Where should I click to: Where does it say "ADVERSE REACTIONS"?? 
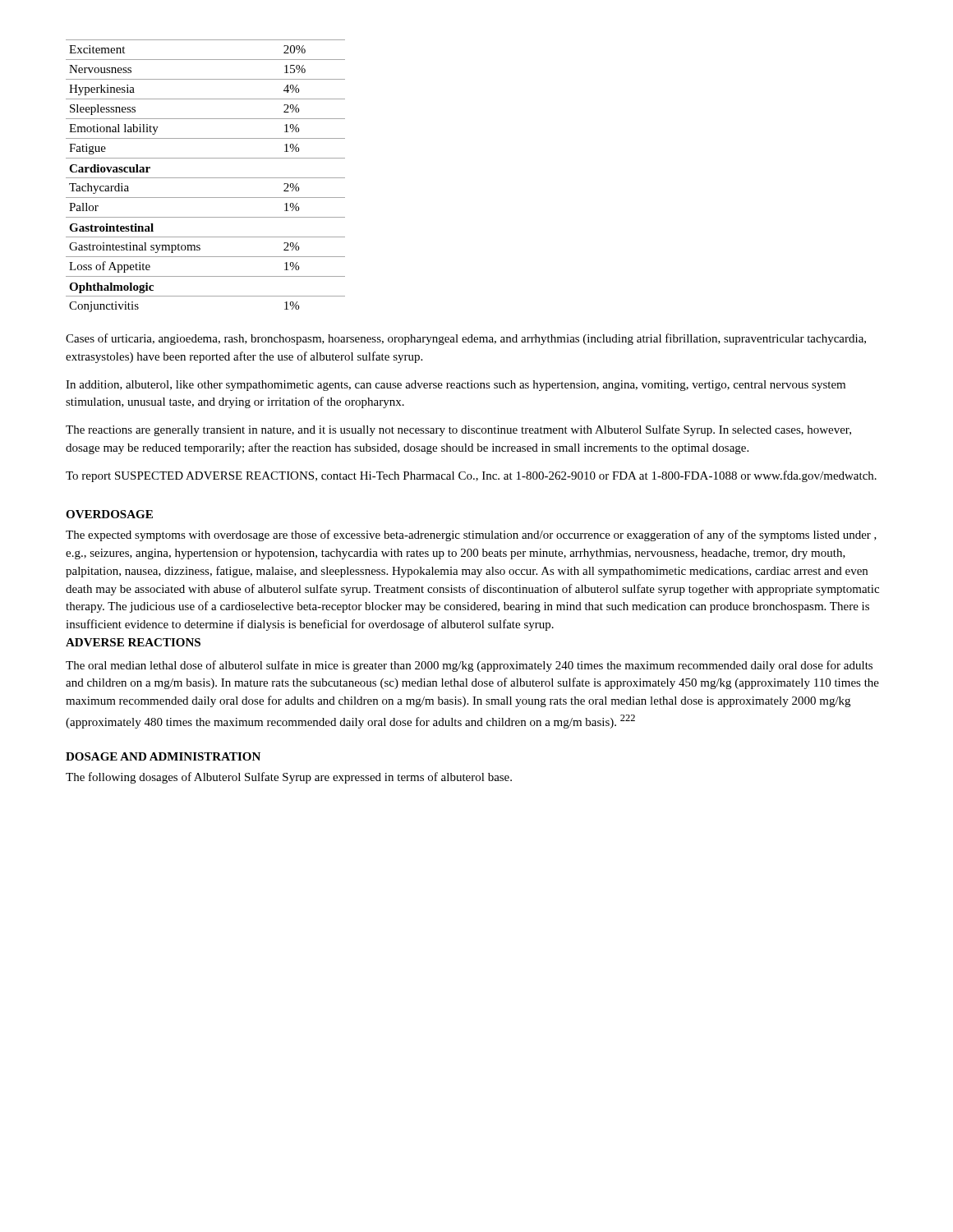133,642
